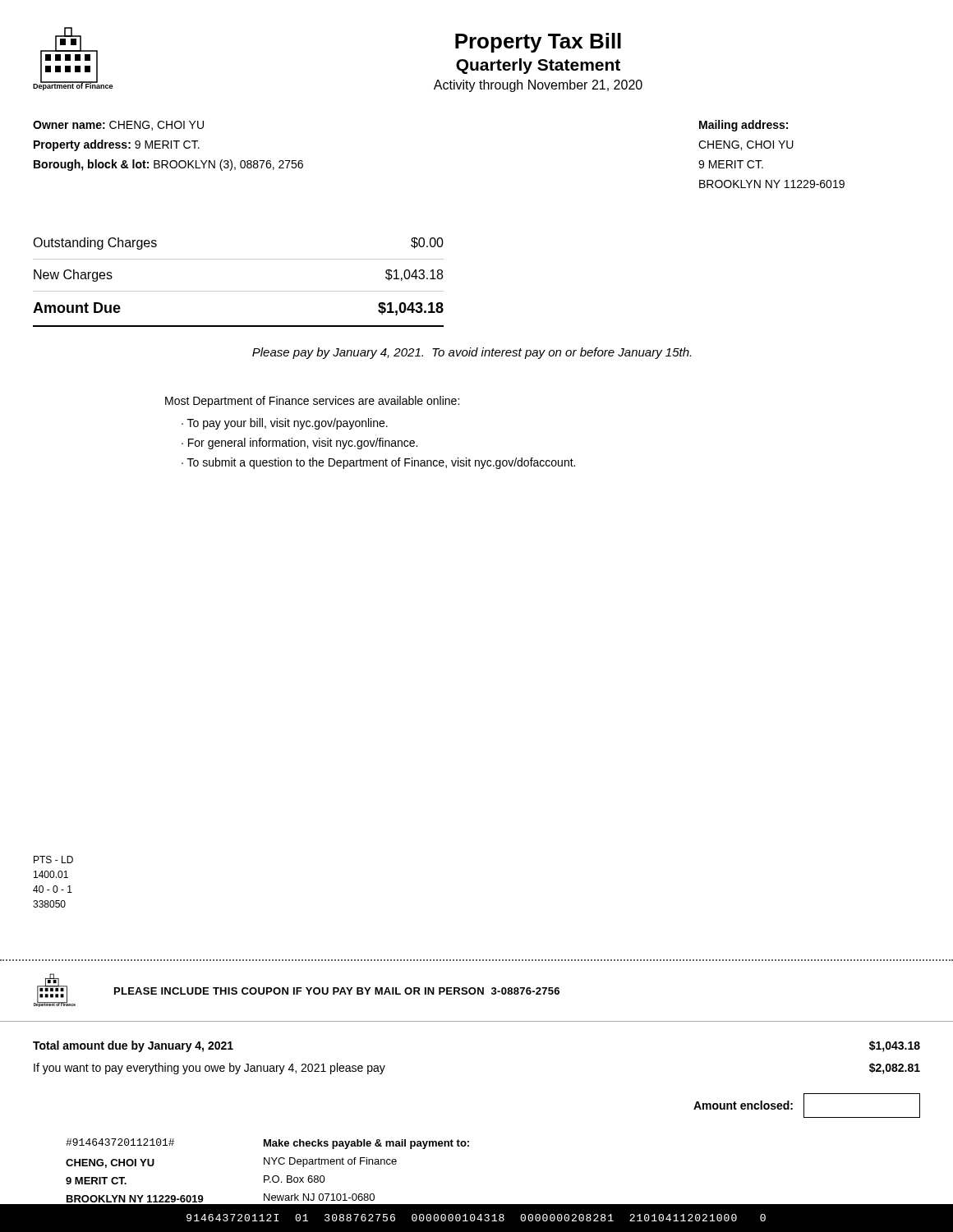Point to the block beginning "Most Department of Finance services"

point(312,402)
